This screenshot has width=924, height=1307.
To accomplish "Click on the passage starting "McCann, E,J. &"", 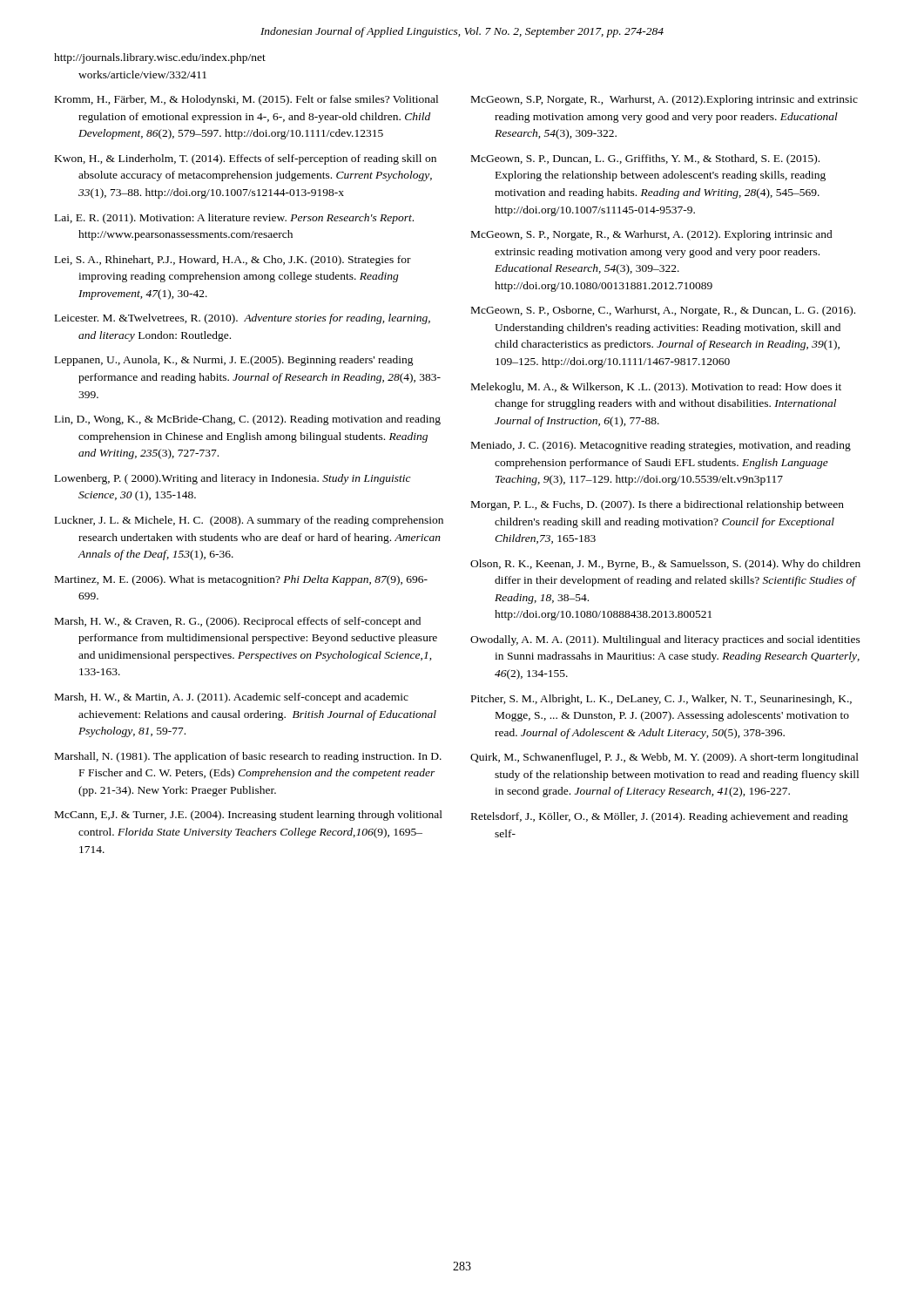I will point(248,832).
